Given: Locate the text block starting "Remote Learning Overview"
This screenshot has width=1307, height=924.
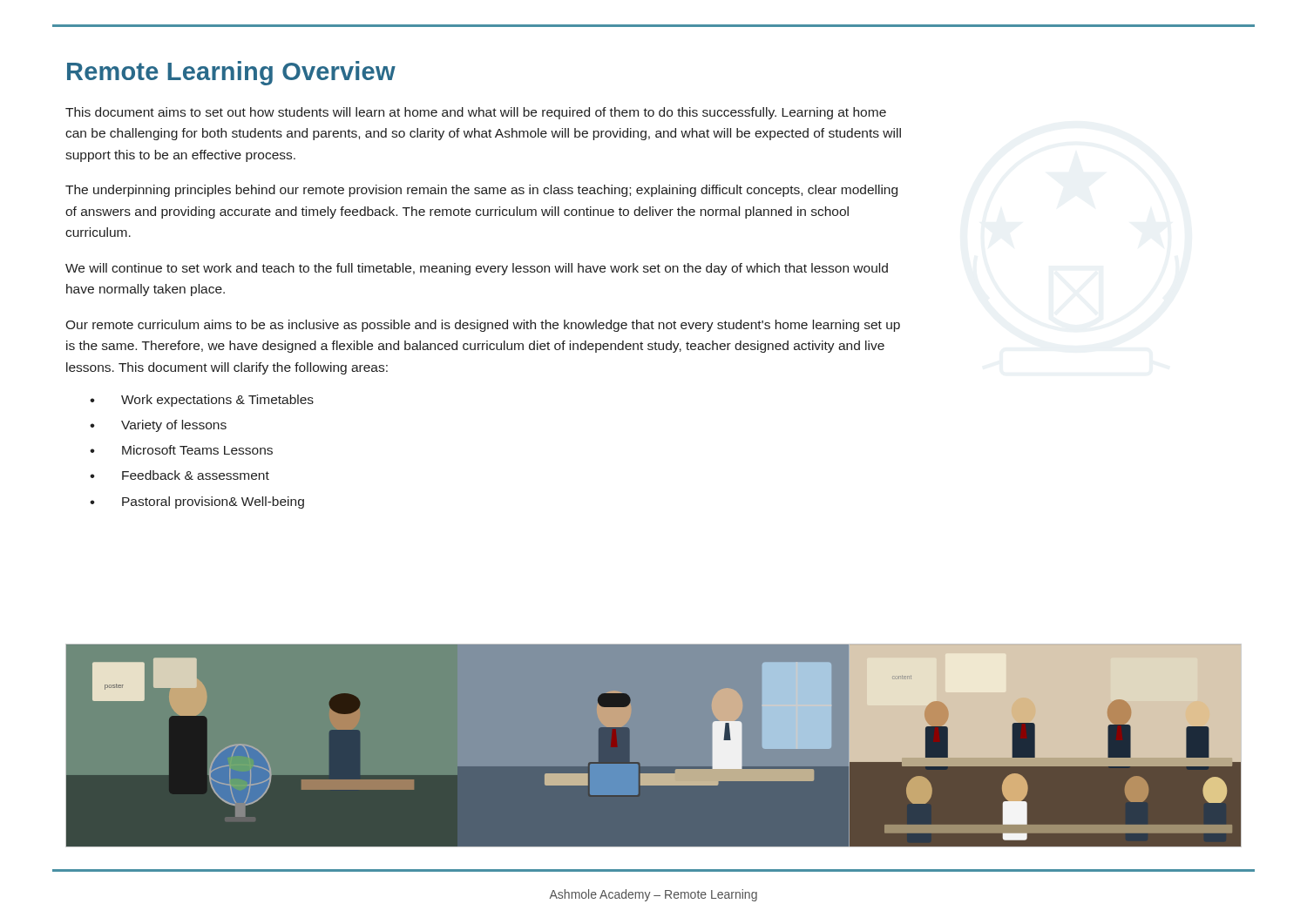Looking at the screenshot, I should (x=230, y=71).
